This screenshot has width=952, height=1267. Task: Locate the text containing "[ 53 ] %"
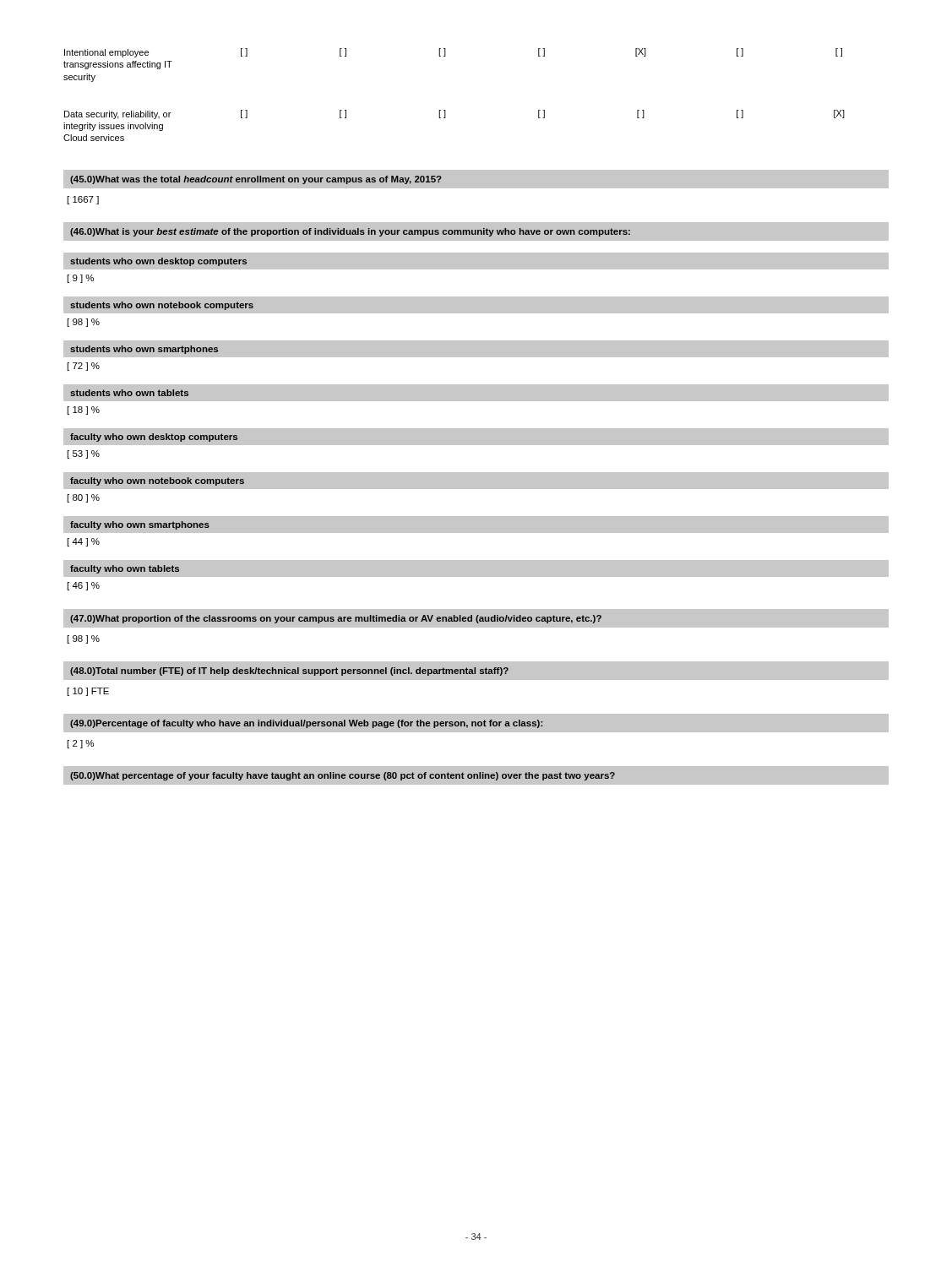83,453
